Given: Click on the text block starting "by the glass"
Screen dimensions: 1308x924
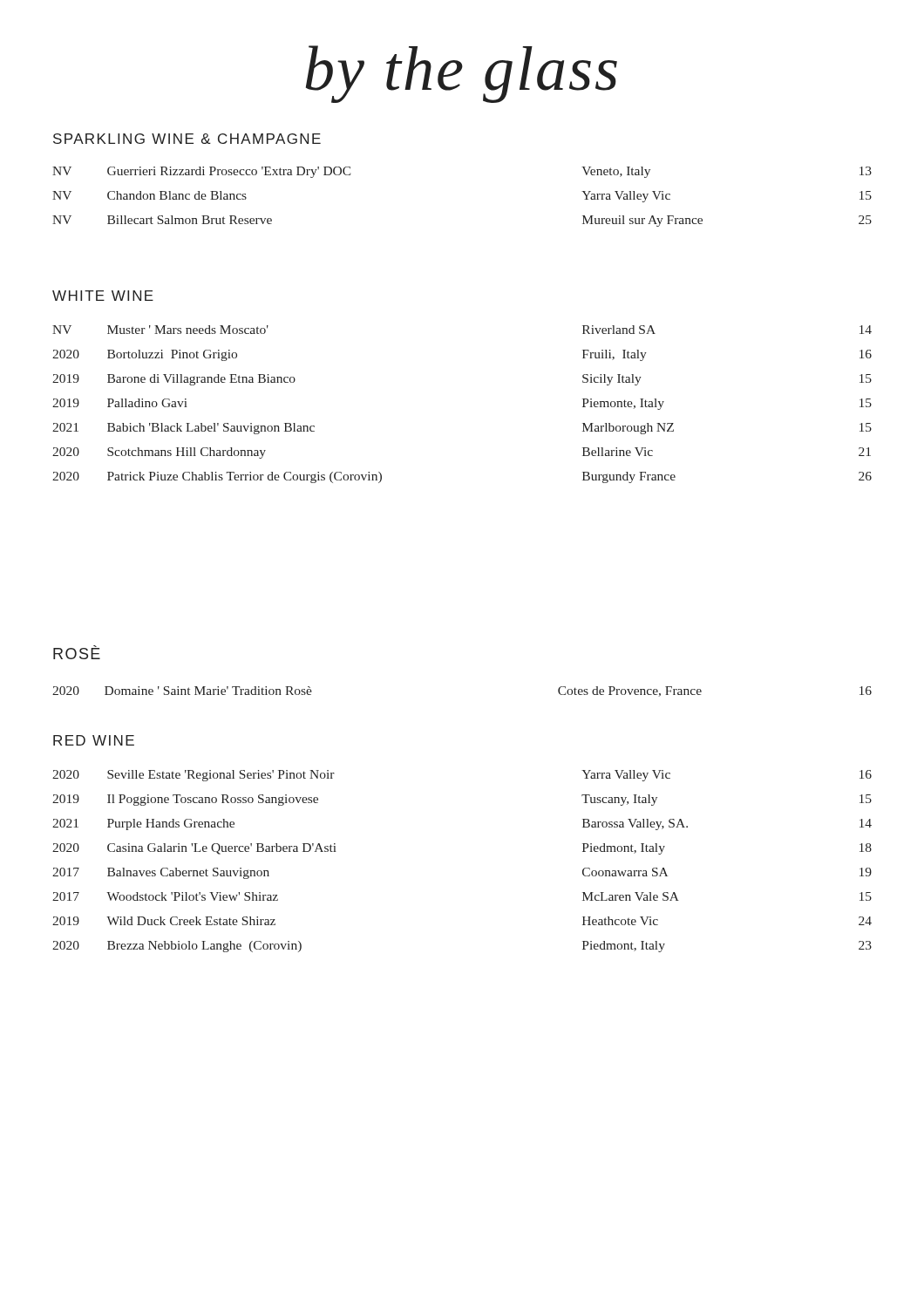Looking at the screenshot, I should pyautogui.click(x=462, y=64).
